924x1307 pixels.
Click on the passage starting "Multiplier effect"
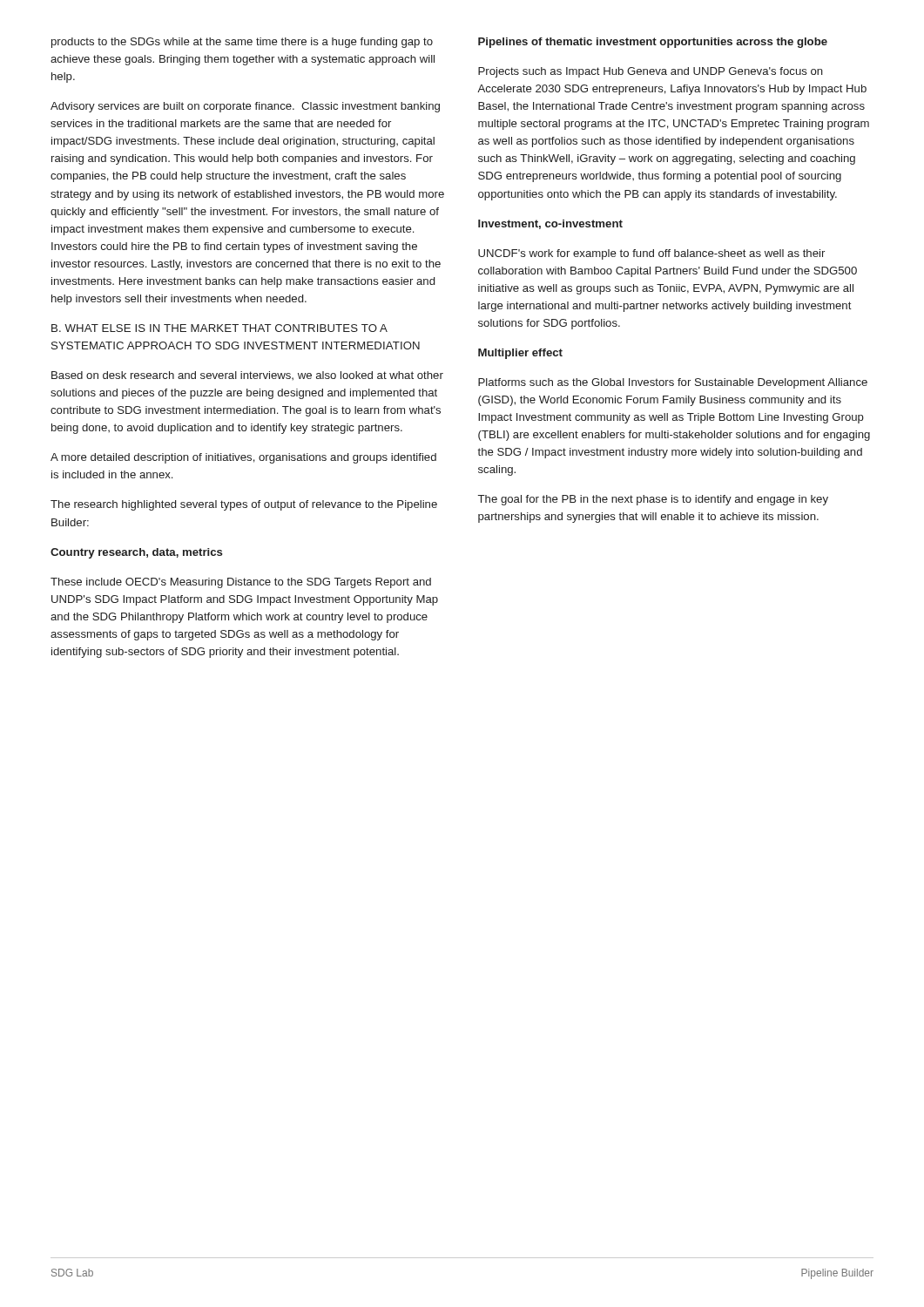tap(520, 354)
